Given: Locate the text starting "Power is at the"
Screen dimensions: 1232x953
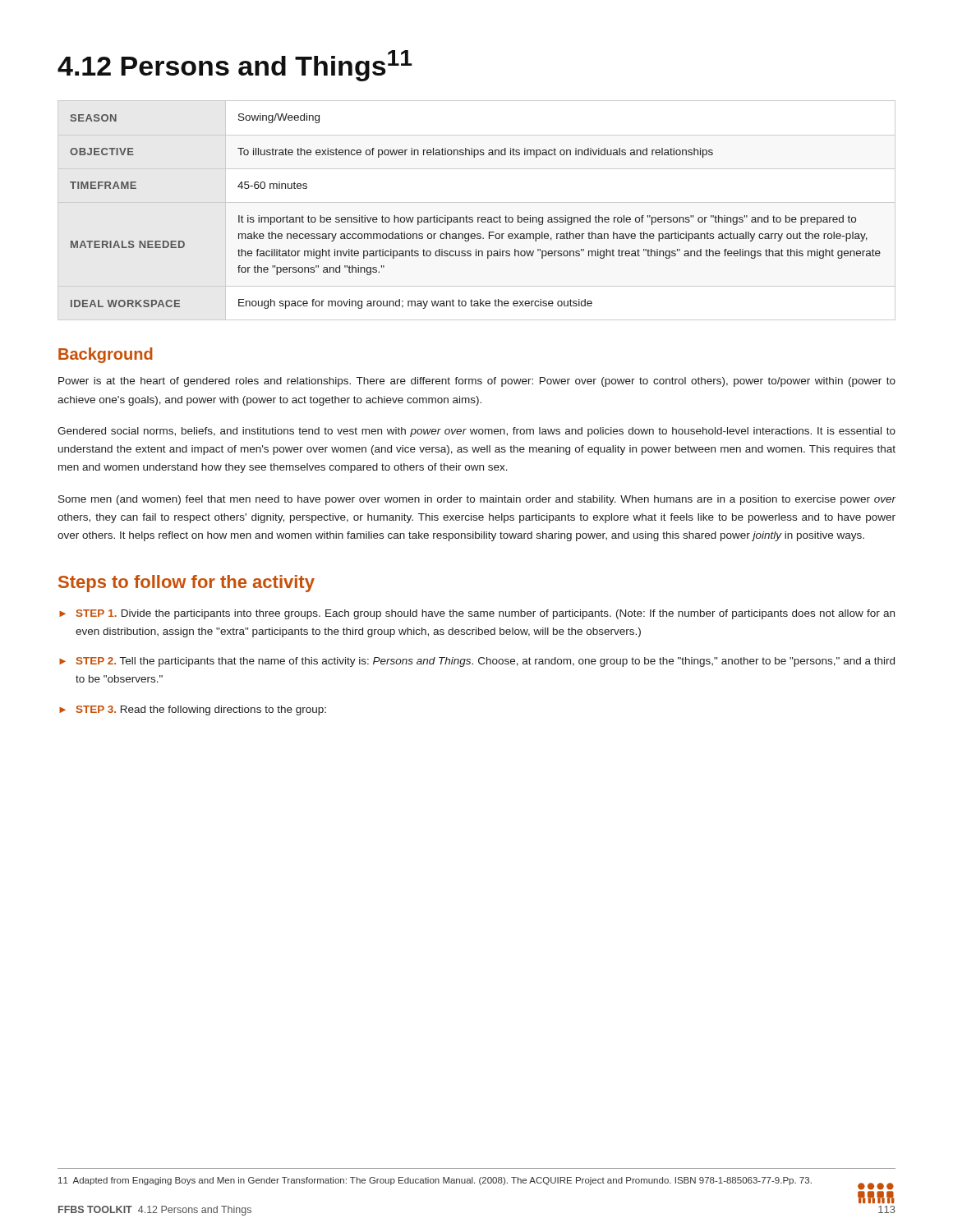Looking at the screenshot, I should click(476, 390).
